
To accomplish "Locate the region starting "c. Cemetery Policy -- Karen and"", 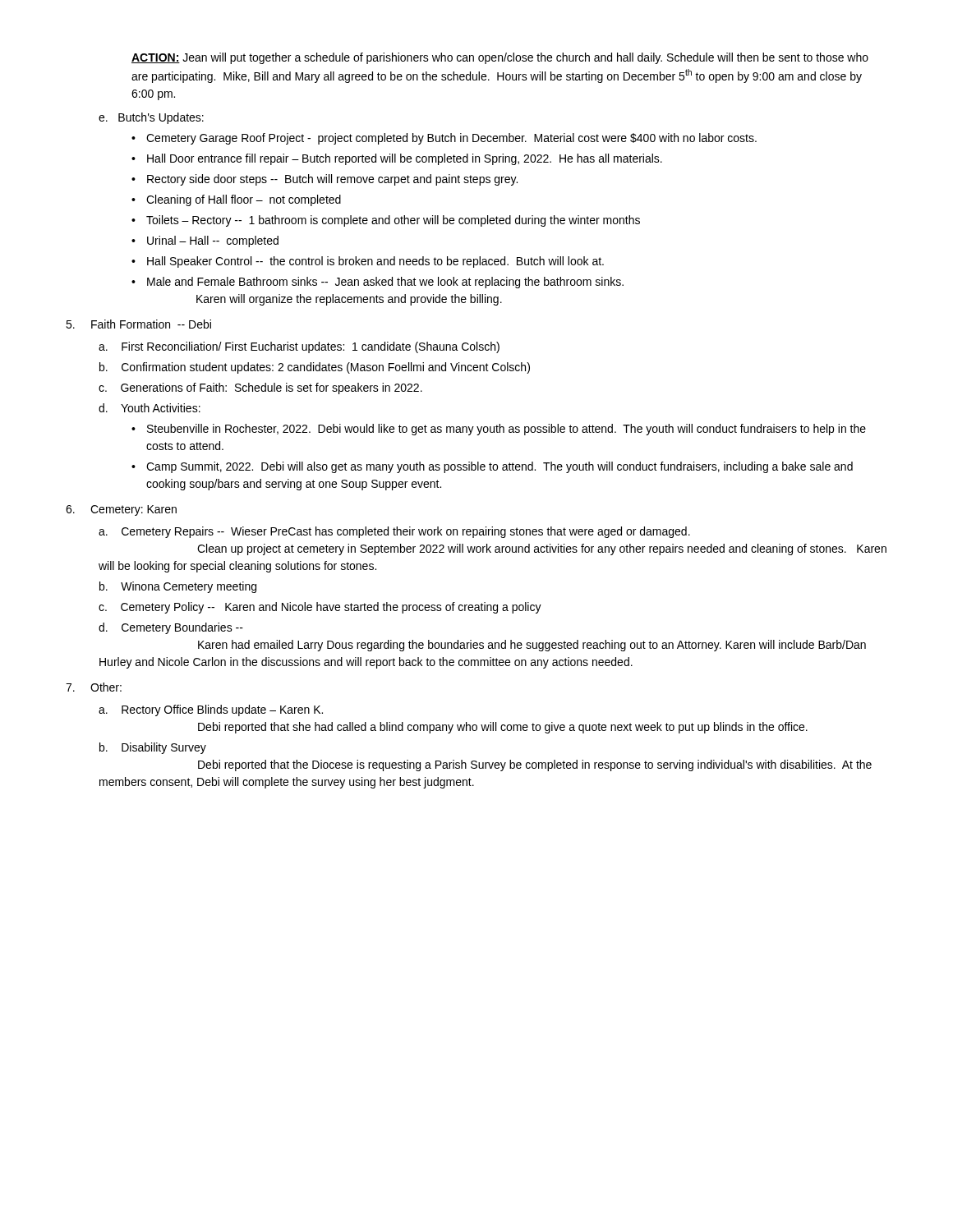I will tap(320, 607).
